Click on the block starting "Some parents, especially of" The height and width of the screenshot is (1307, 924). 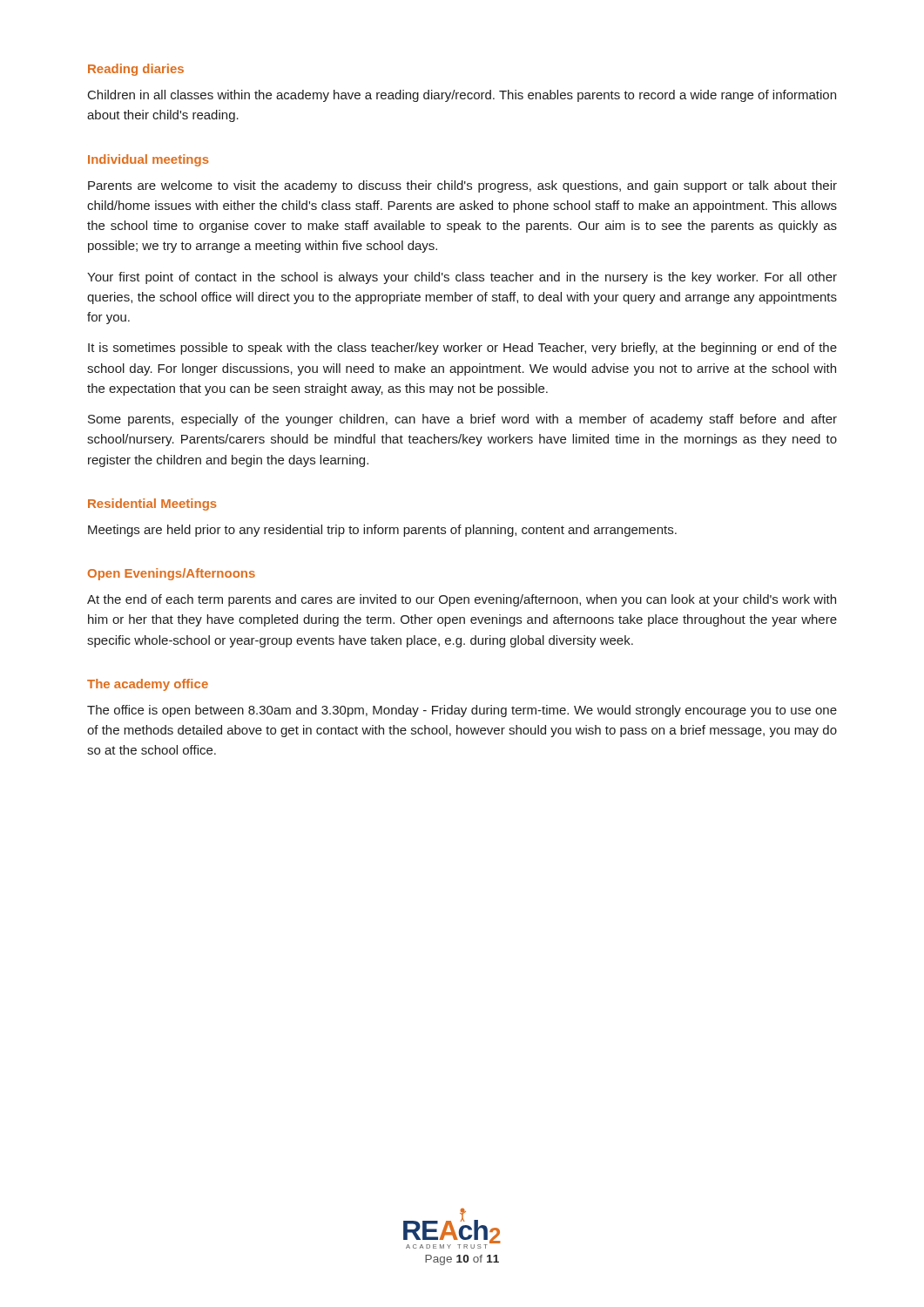(x=462, y=439)
